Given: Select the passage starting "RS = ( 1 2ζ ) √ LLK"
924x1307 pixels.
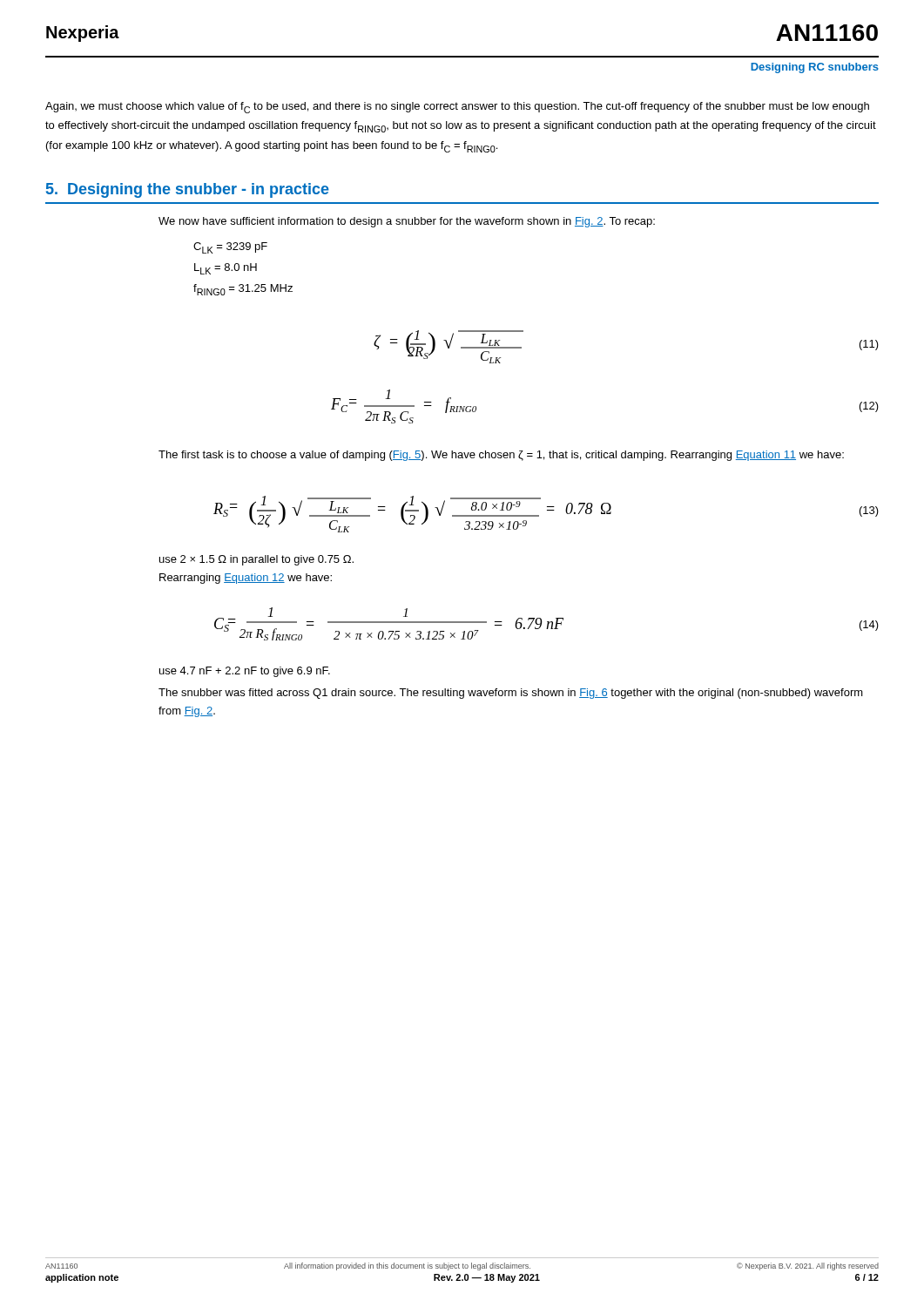Looking at the screenshot, I should [x=544, y=510].
